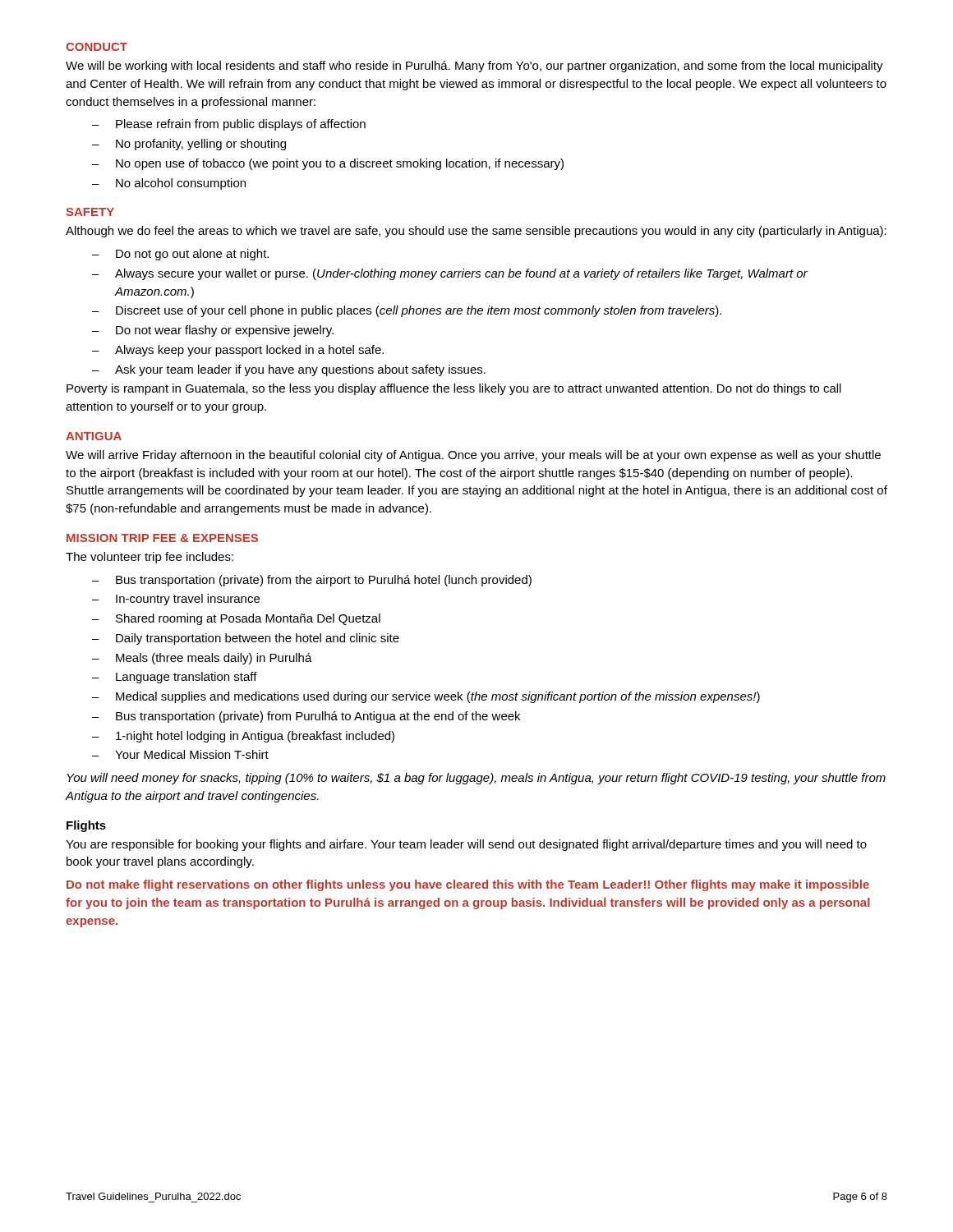Click on the text starting "–Always secure your"

(476, 282)
